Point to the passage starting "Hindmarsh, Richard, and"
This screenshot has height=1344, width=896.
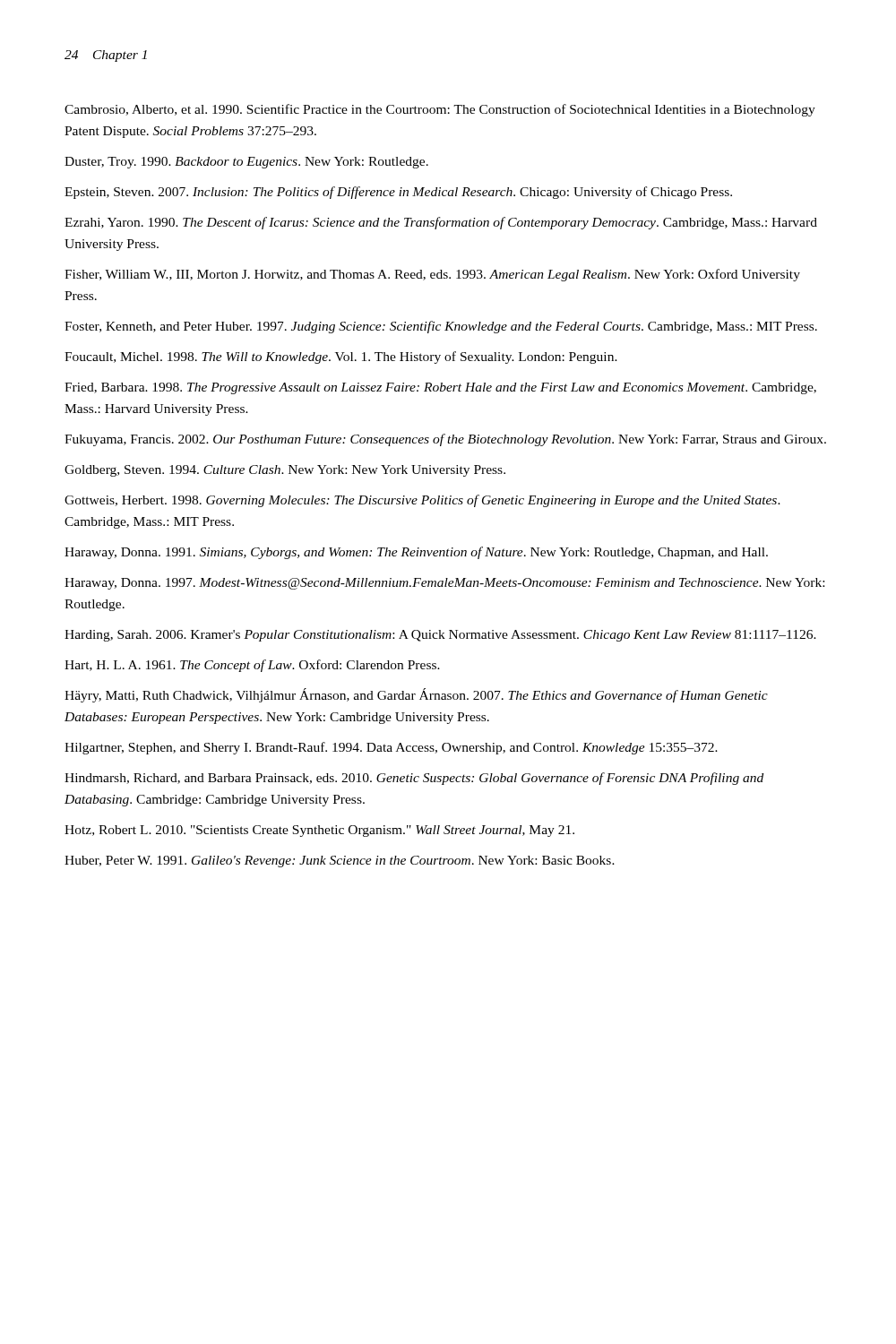(x=414, y=788)
